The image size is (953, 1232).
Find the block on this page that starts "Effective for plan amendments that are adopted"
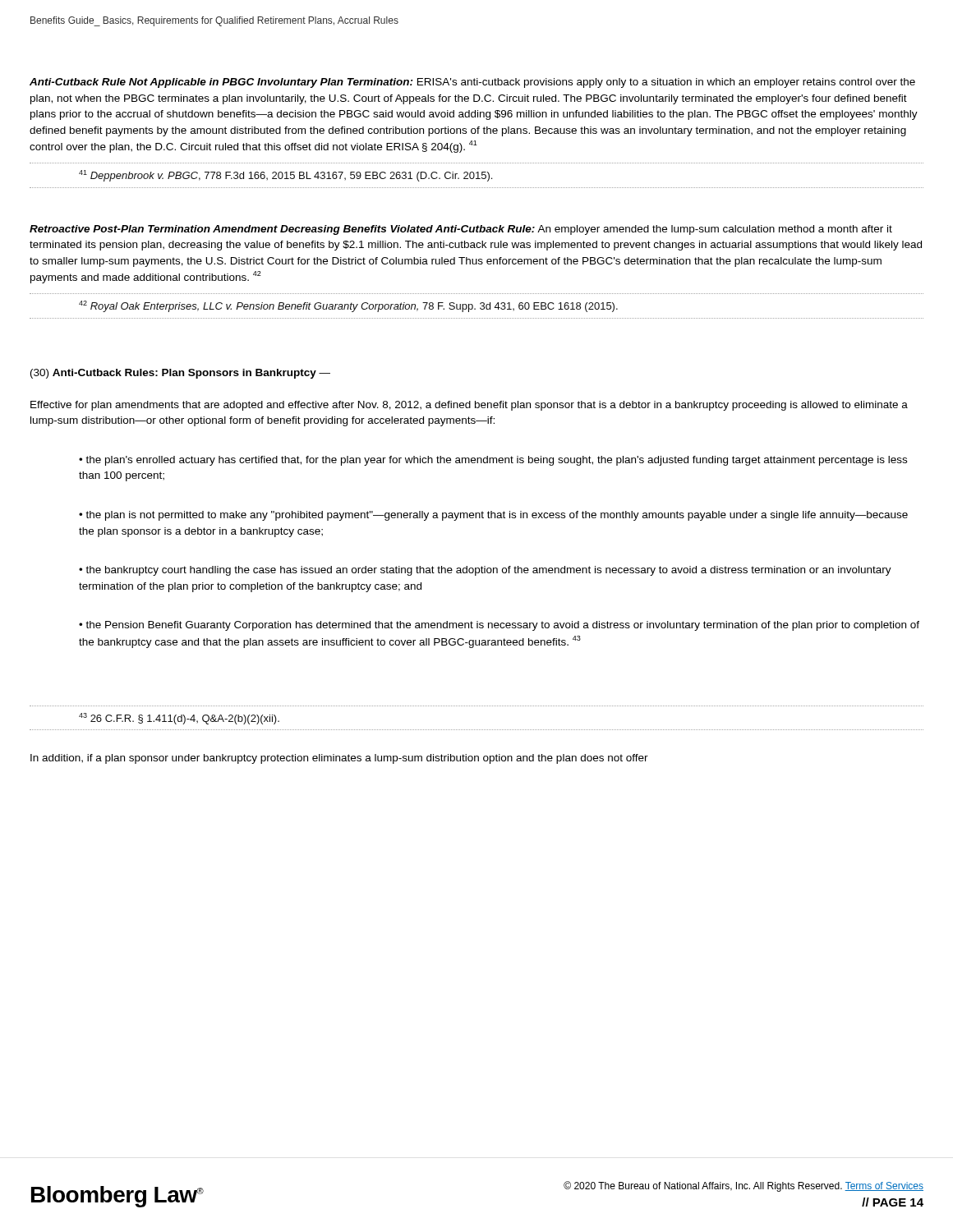tap(469, 412)
